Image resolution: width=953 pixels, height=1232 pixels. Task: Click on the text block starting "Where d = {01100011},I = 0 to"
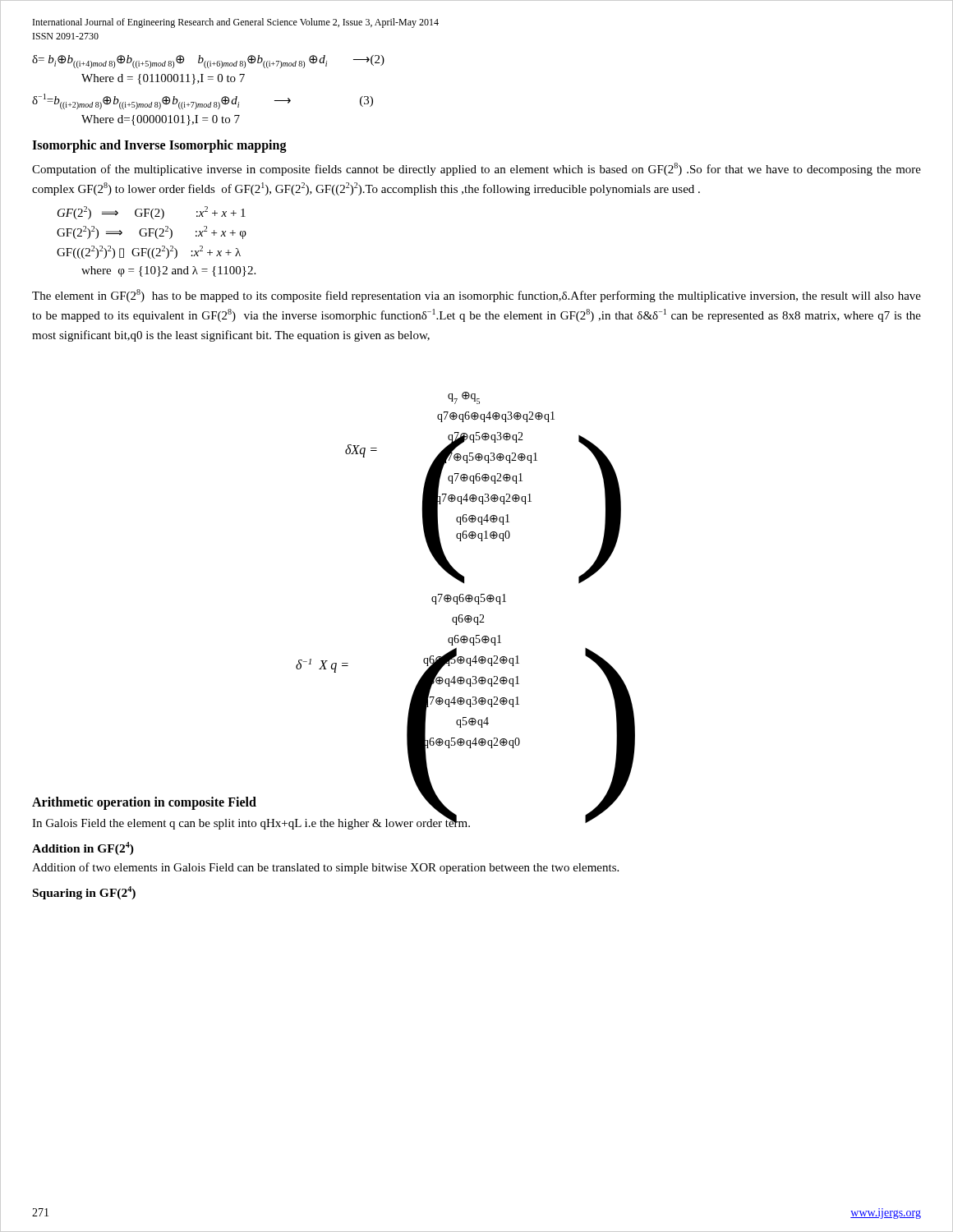tap(163, 78)
